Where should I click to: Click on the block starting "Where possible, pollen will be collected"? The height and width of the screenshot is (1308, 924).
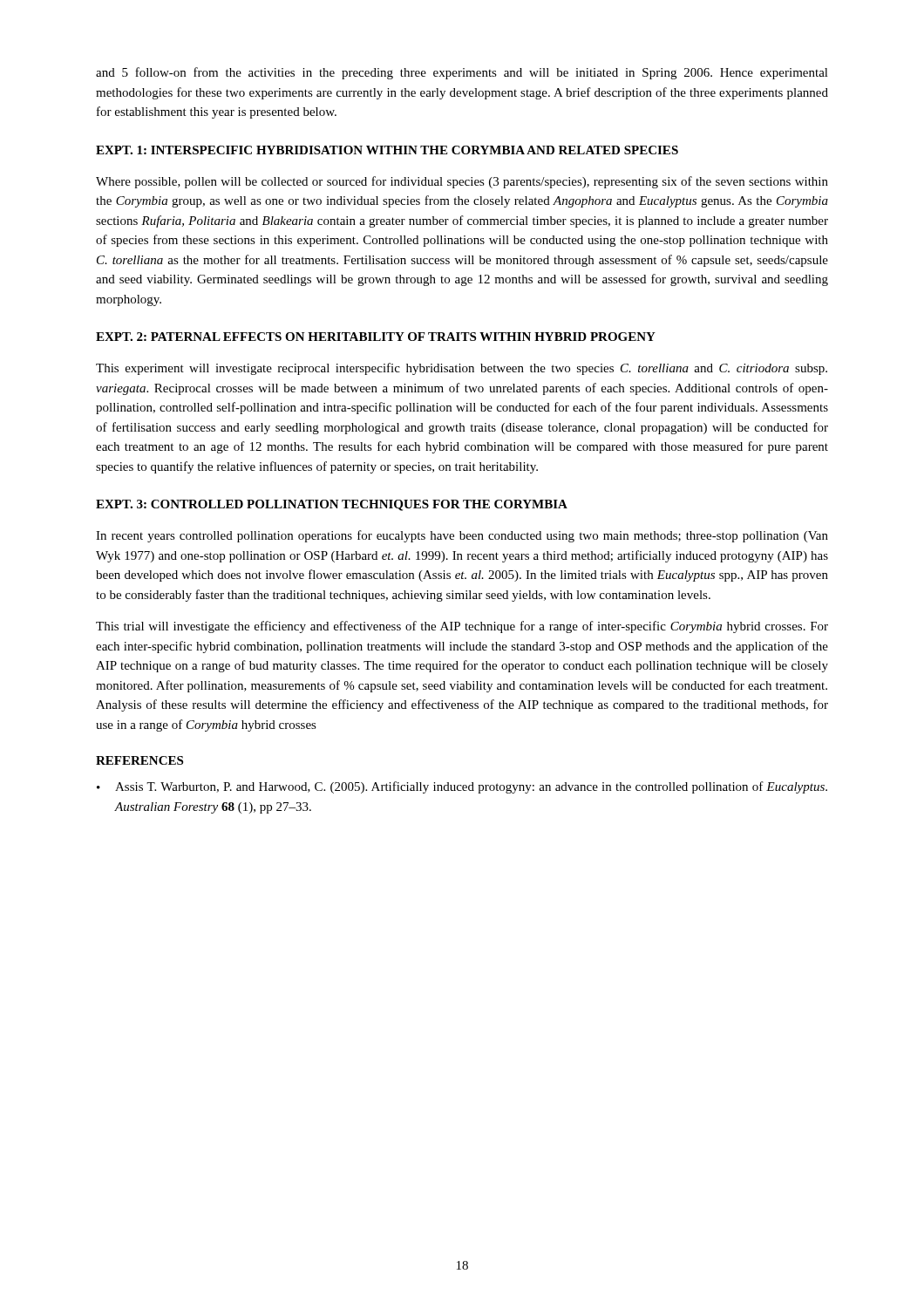click(462, 240)
